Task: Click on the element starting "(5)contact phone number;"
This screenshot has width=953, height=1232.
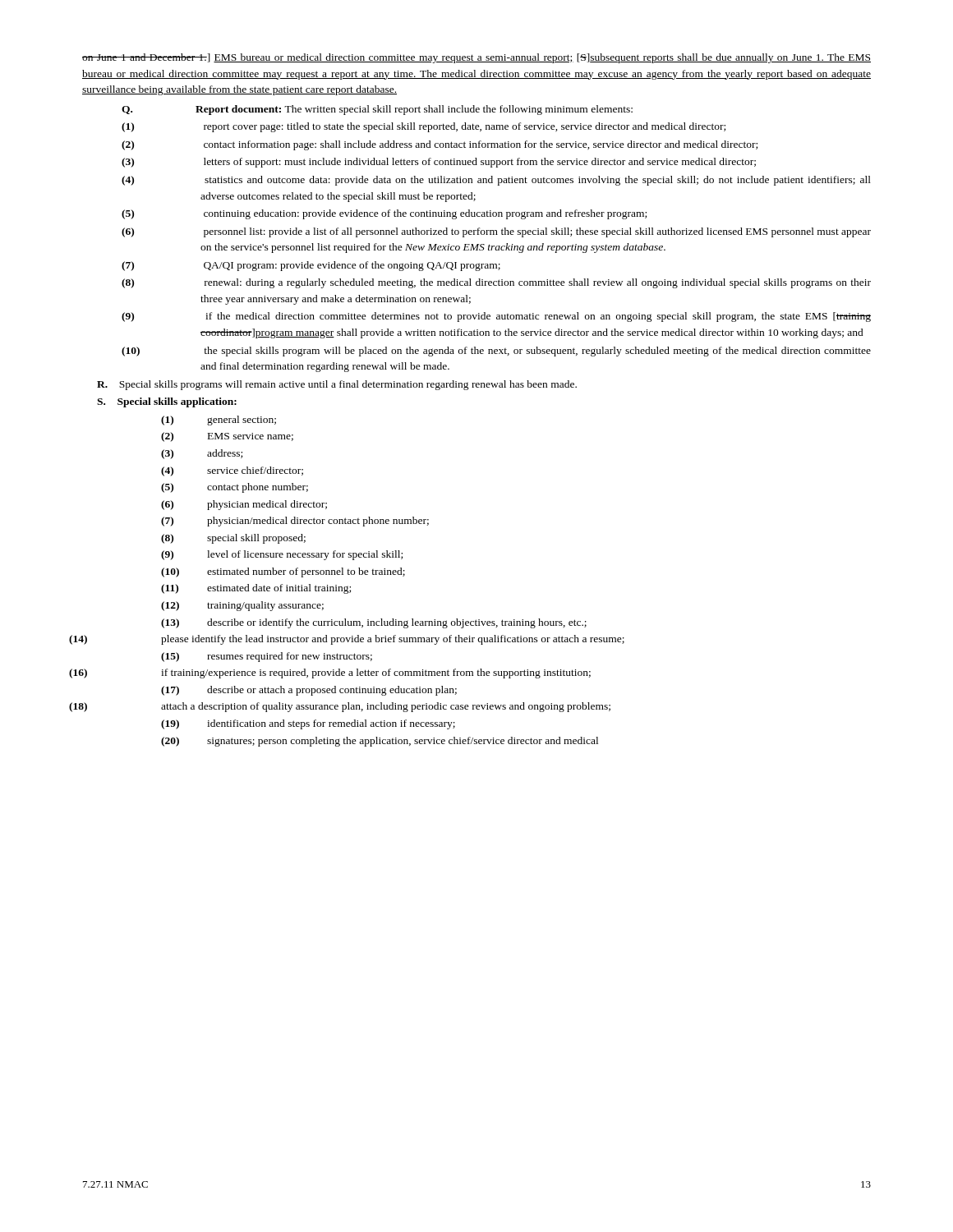Action: [x=235, y=488]
